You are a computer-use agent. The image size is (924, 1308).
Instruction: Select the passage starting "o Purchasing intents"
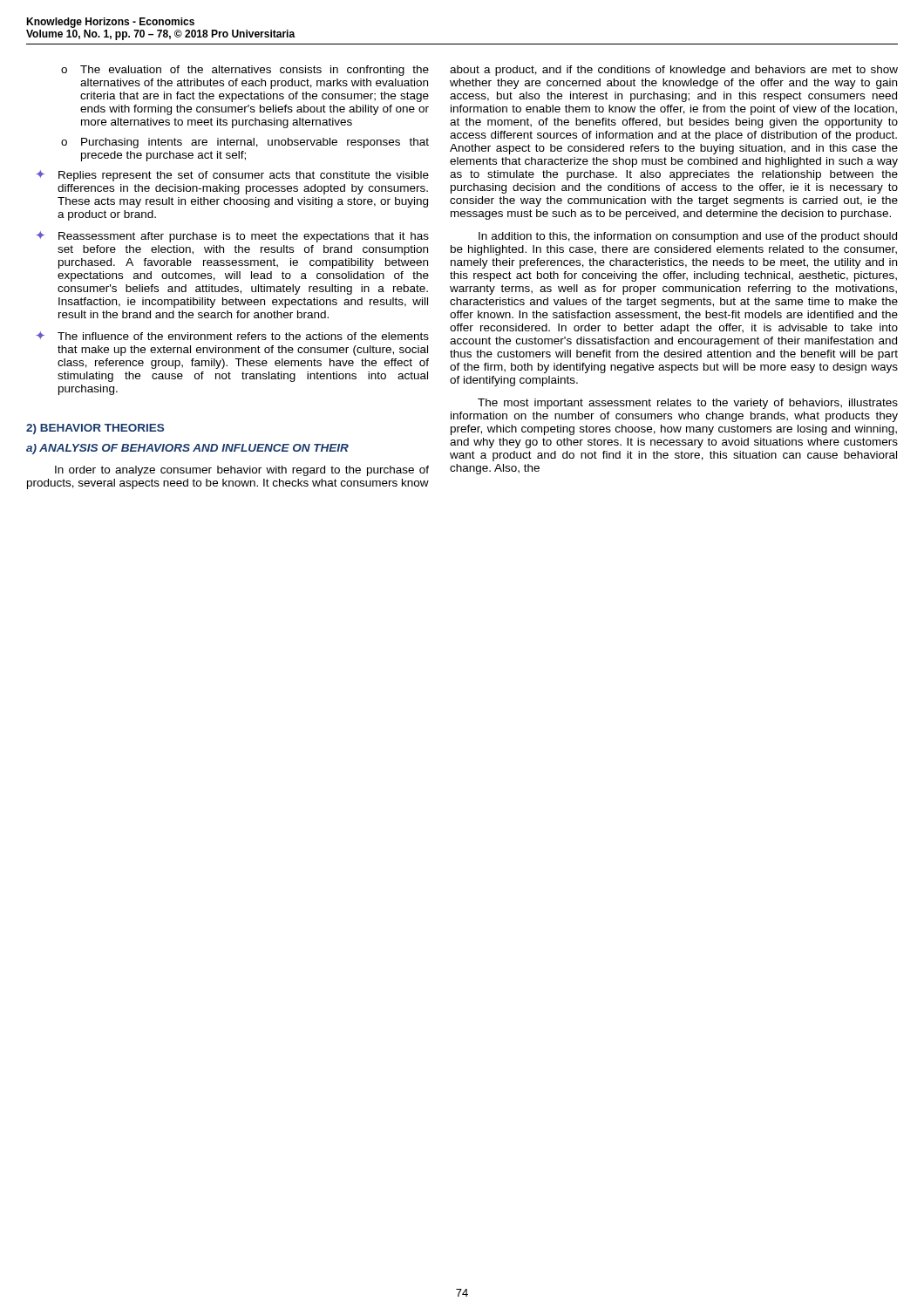coord(245,148)
